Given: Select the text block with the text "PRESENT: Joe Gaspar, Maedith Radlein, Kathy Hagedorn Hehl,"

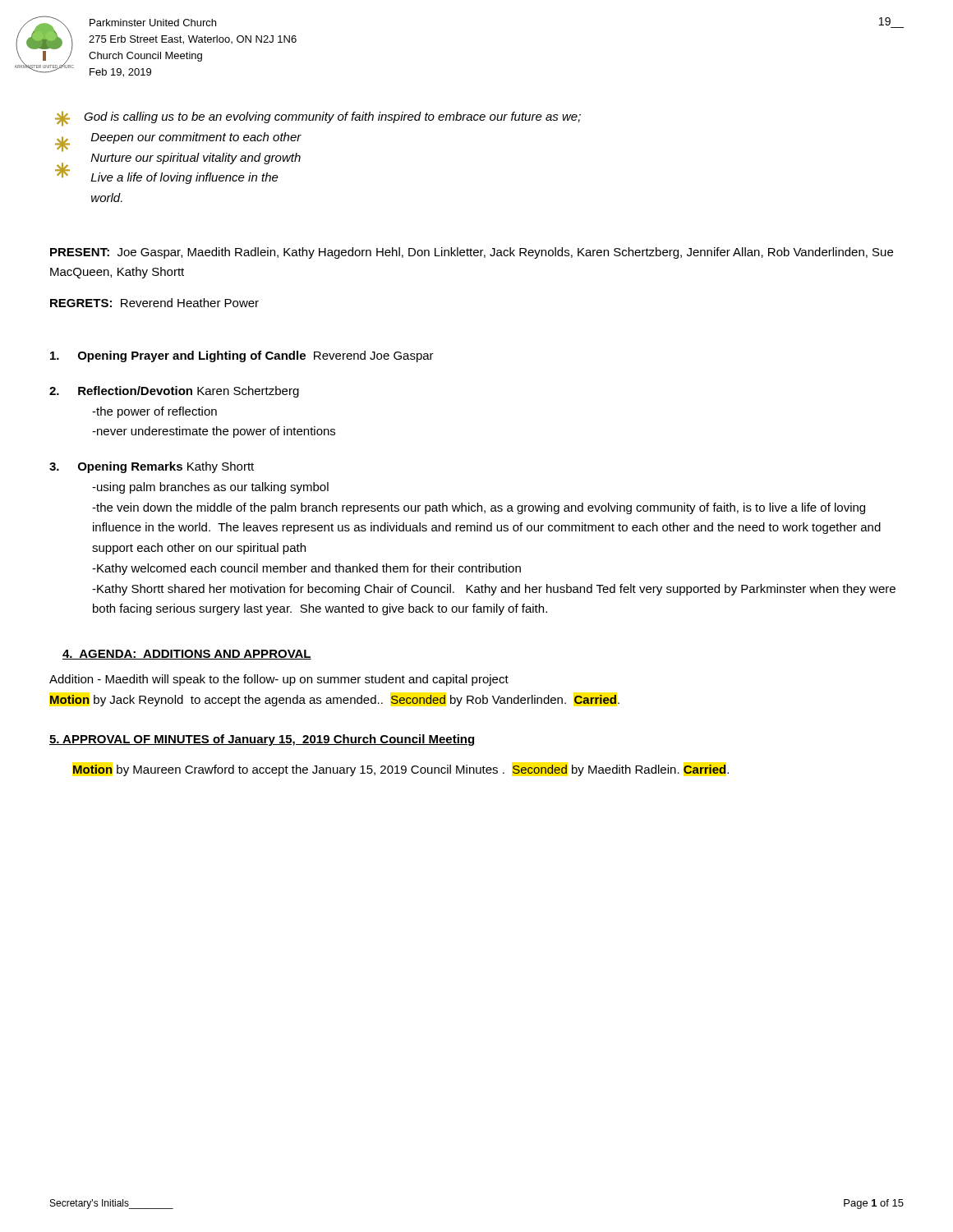Looking at the screenshot, I should point(471,262).
